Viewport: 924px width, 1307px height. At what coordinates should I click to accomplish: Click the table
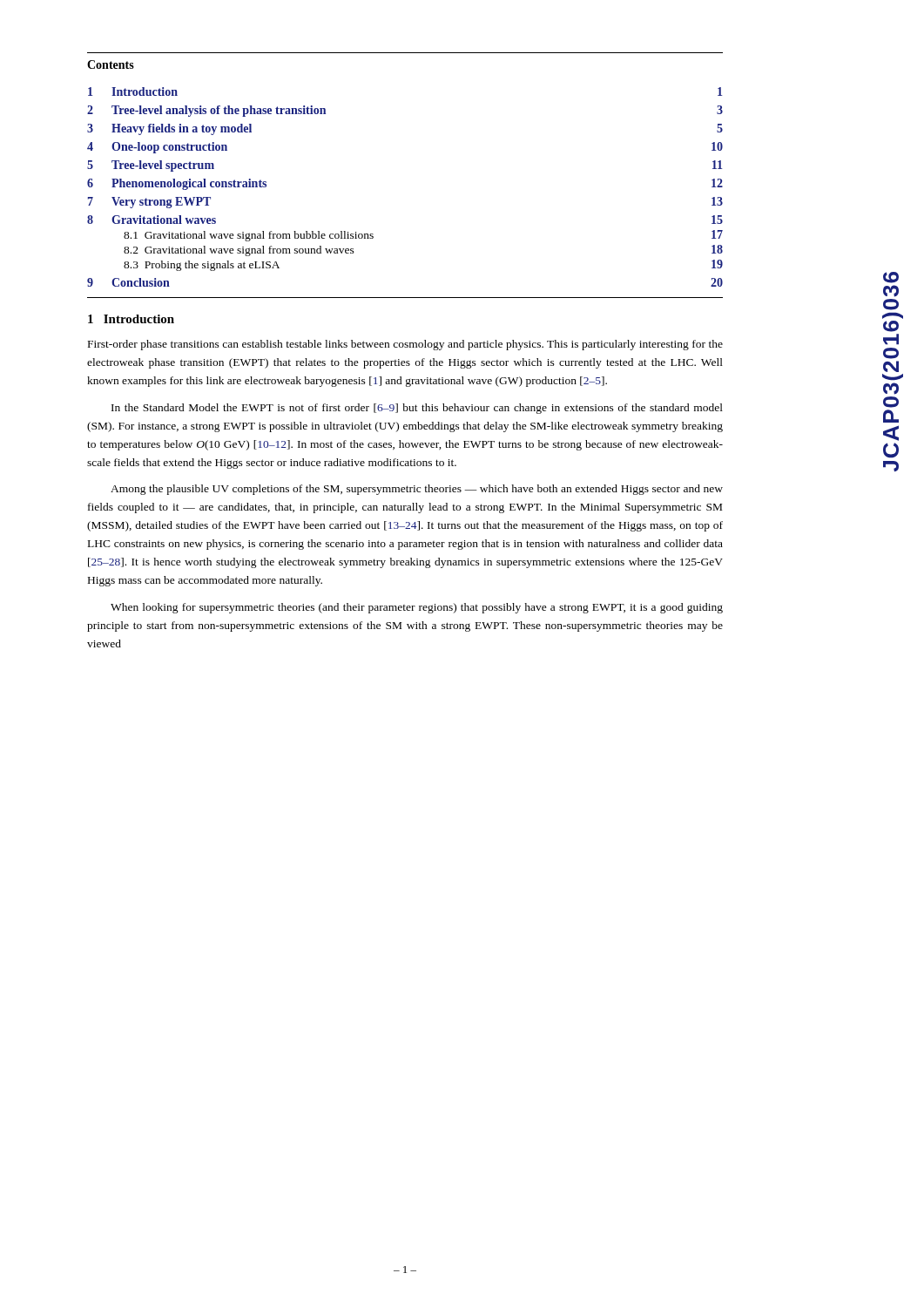coord(405,186)
